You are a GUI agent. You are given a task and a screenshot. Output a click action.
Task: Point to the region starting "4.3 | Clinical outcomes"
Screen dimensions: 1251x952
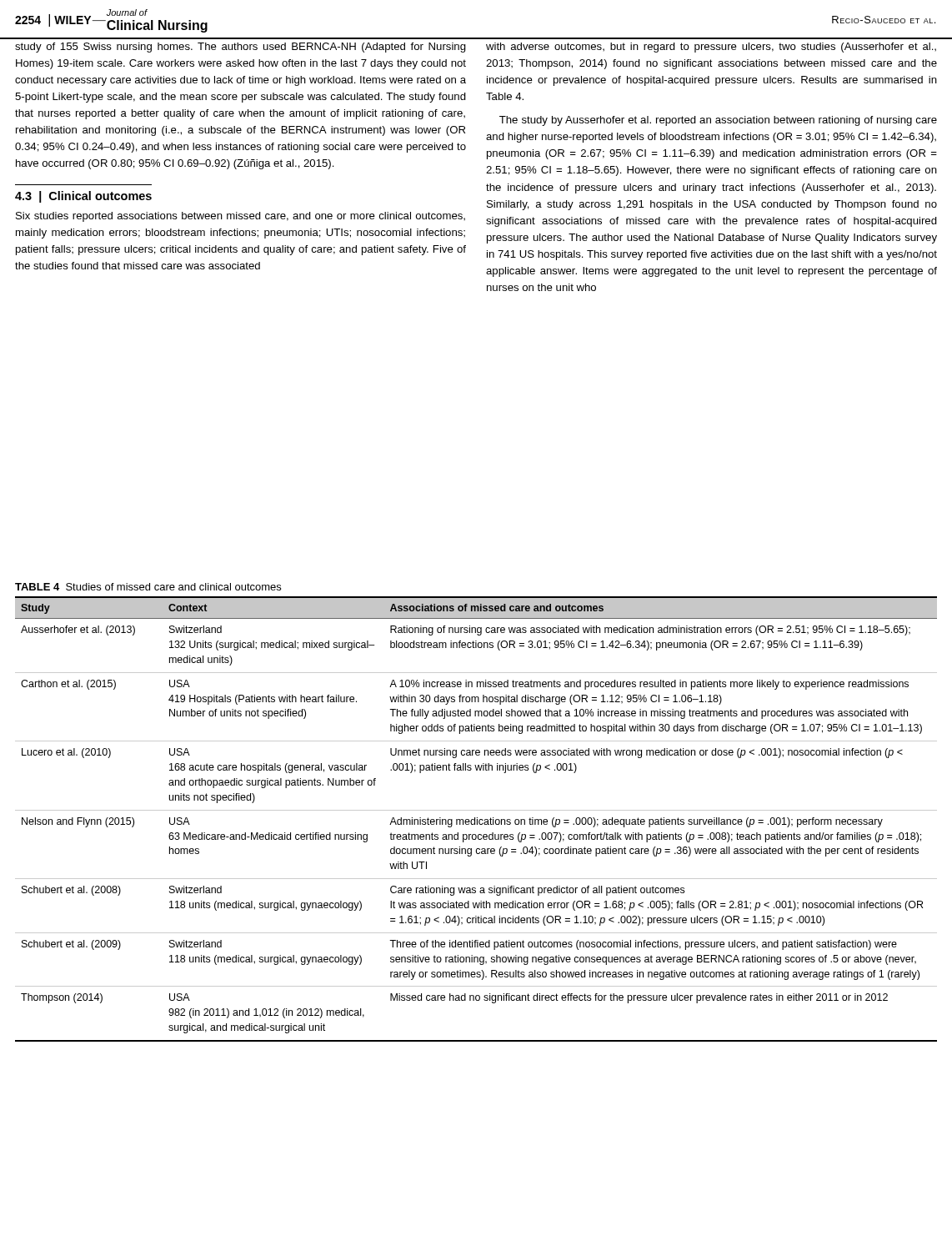pyautogui.click(x=84, y=193)
